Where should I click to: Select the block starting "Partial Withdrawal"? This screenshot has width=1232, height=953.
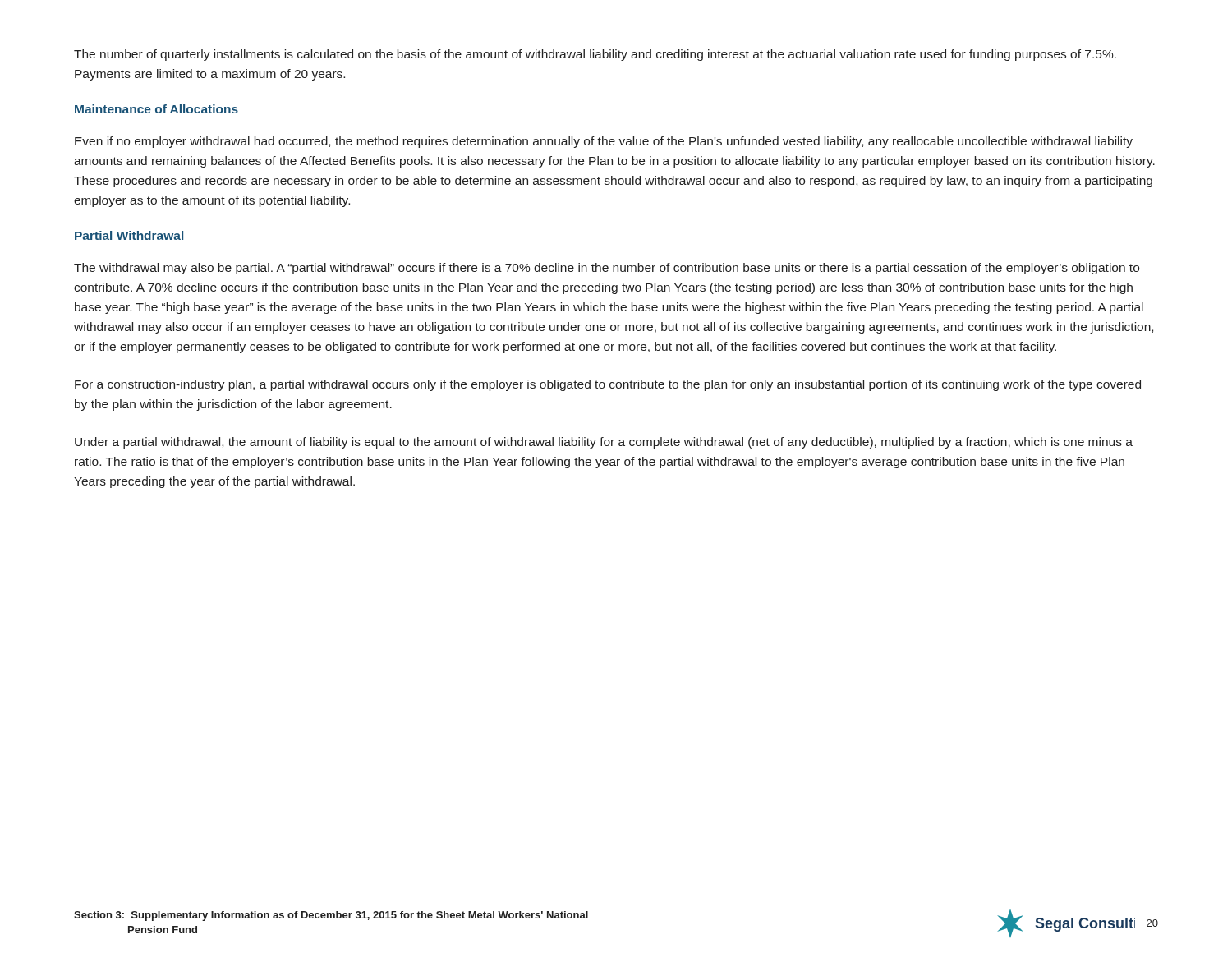coord(129,235)
